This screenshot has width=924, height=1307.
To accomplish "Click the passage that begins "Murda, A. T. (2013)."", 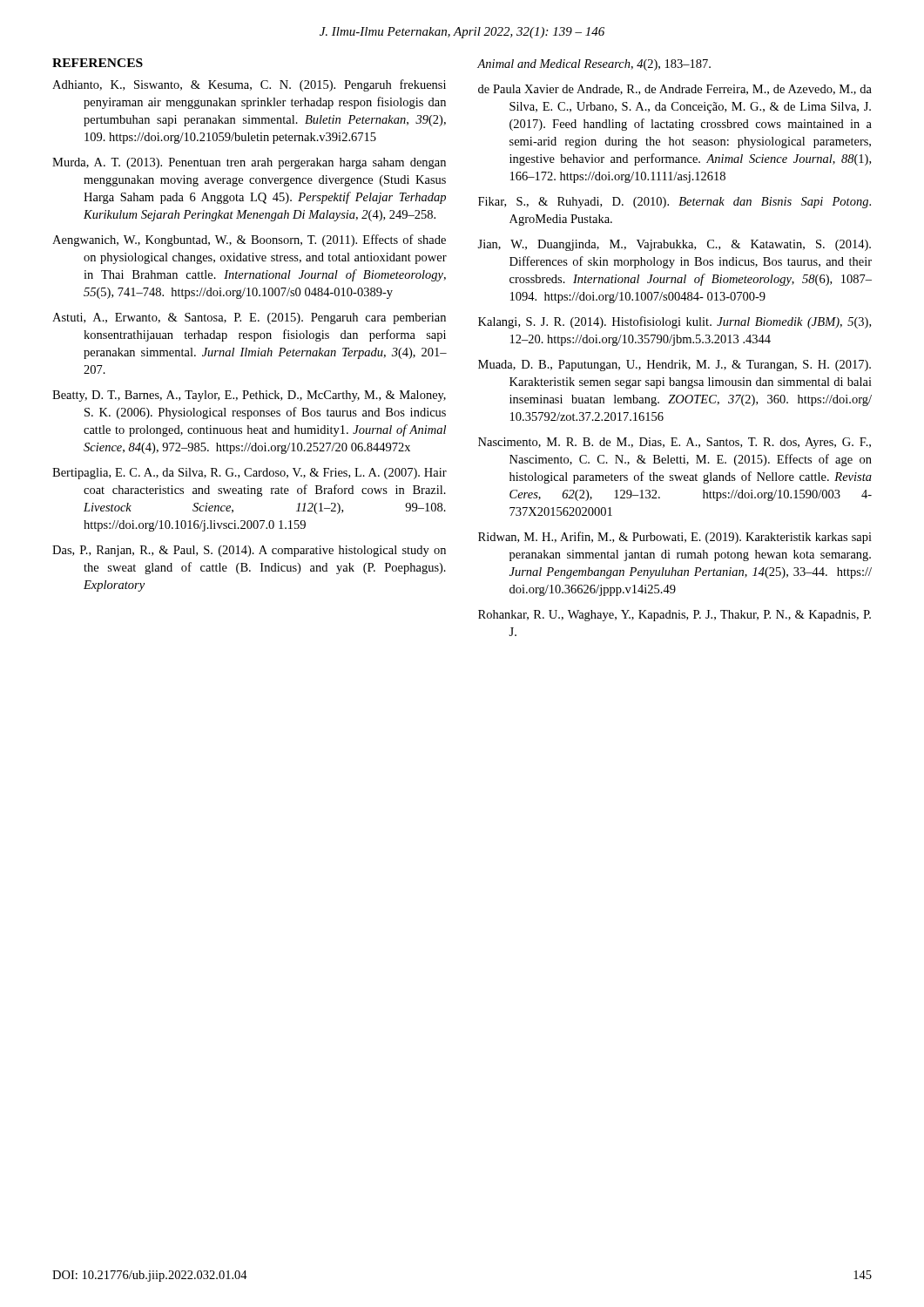I will coord(249,188).
